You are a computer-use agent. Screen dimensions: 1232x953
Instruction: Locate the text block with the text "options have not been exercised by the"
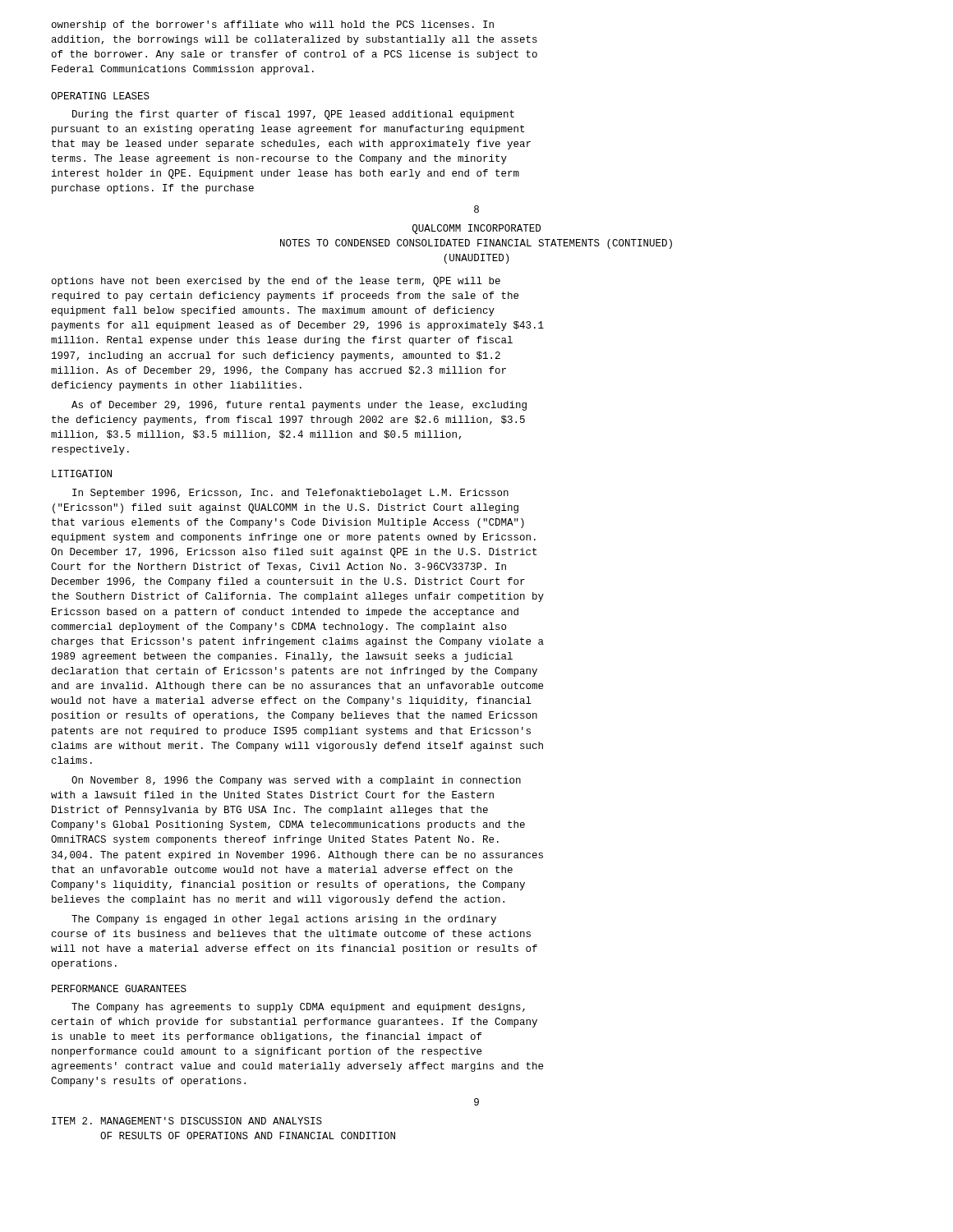tap(297, 334)
